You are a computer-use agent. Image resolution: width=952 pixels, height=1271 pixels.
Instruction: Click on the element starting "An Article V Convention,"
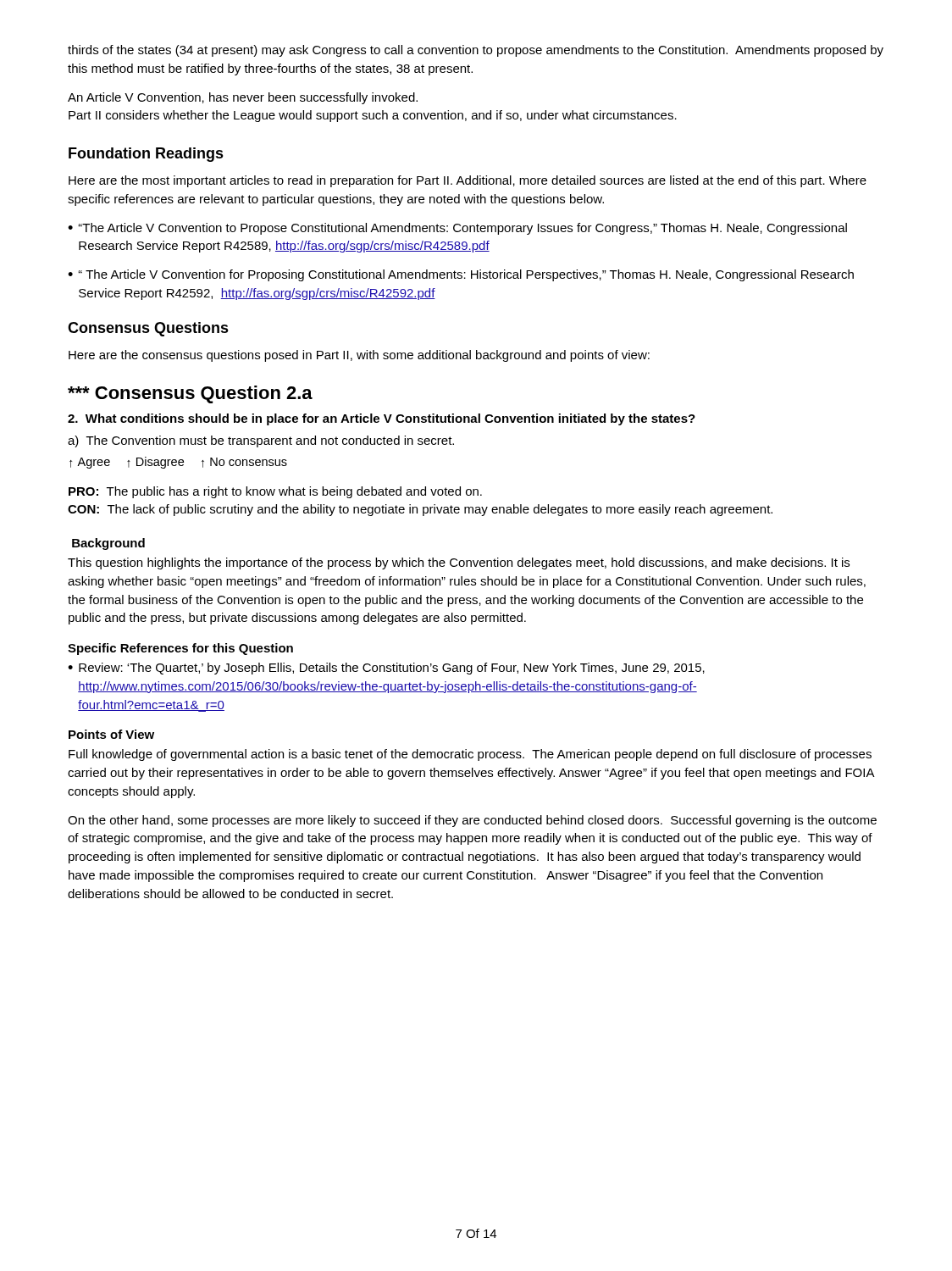point(373,106)
